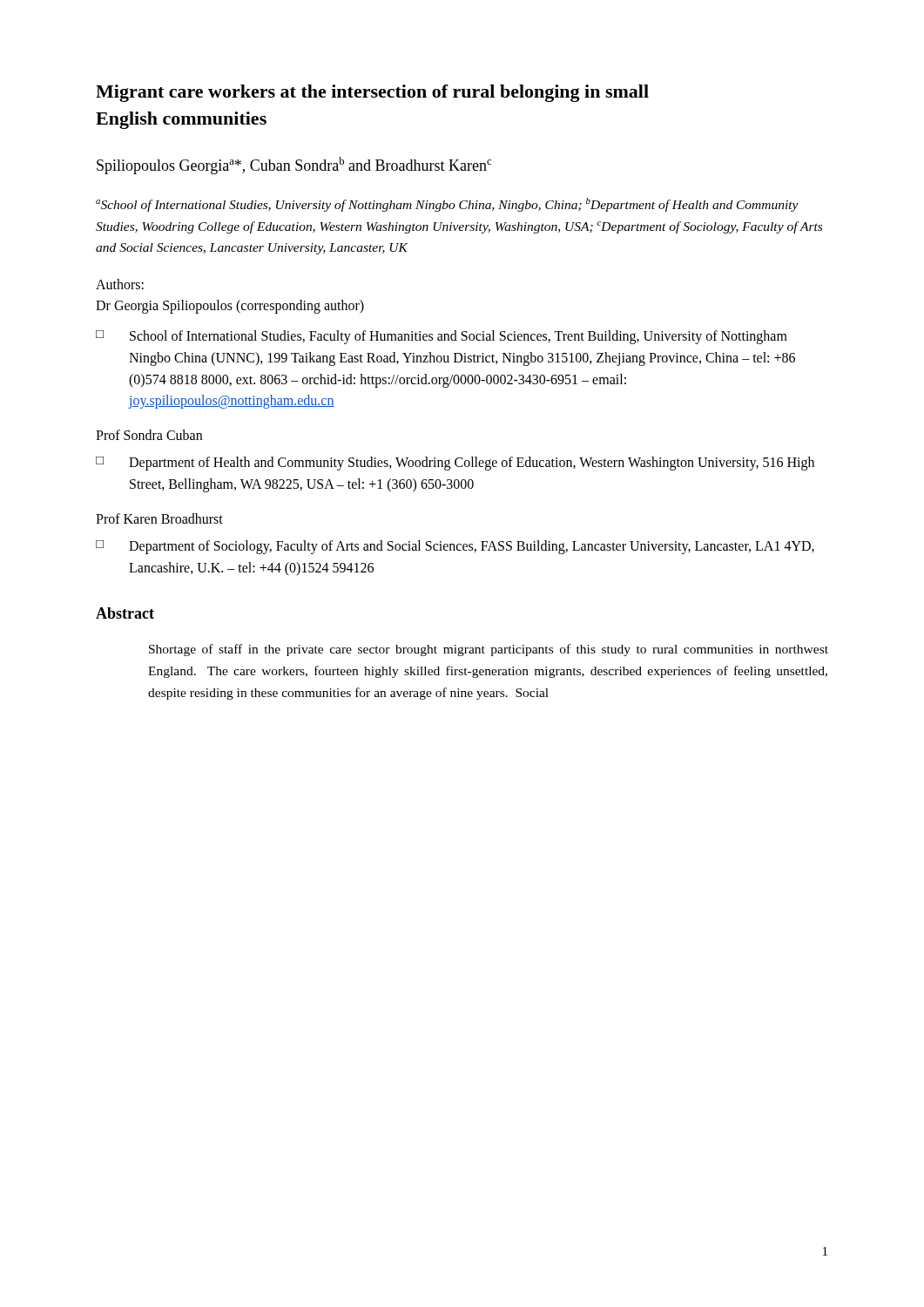Viewport: 924px width, 1307px height.
Task: Navigate to the block starting "□ School of International Studies, Faculty of"
Action: click(x=462, y=369)
